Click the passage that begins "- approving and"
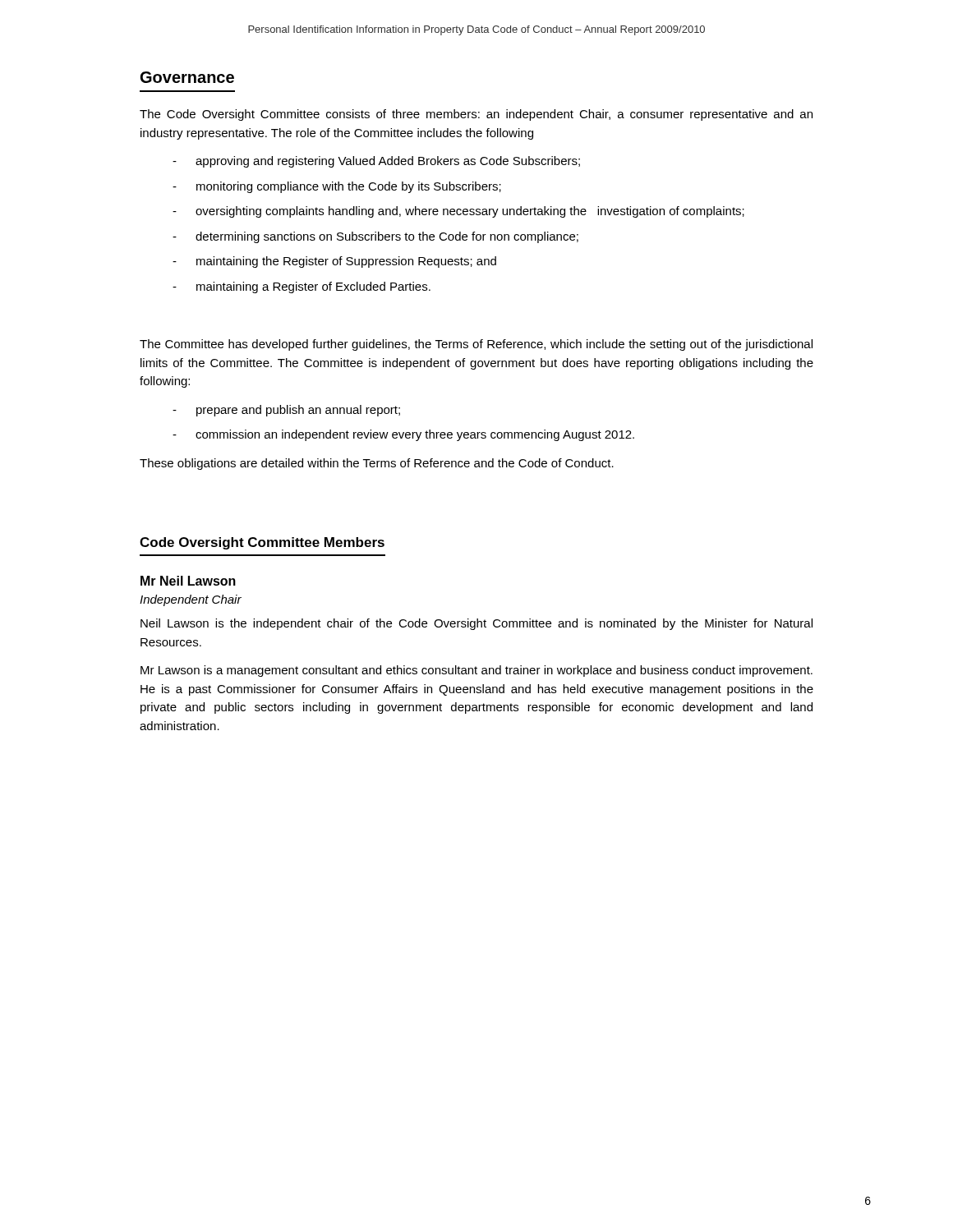Viewport: 953px width, 1232px height. tap(377, 161)
